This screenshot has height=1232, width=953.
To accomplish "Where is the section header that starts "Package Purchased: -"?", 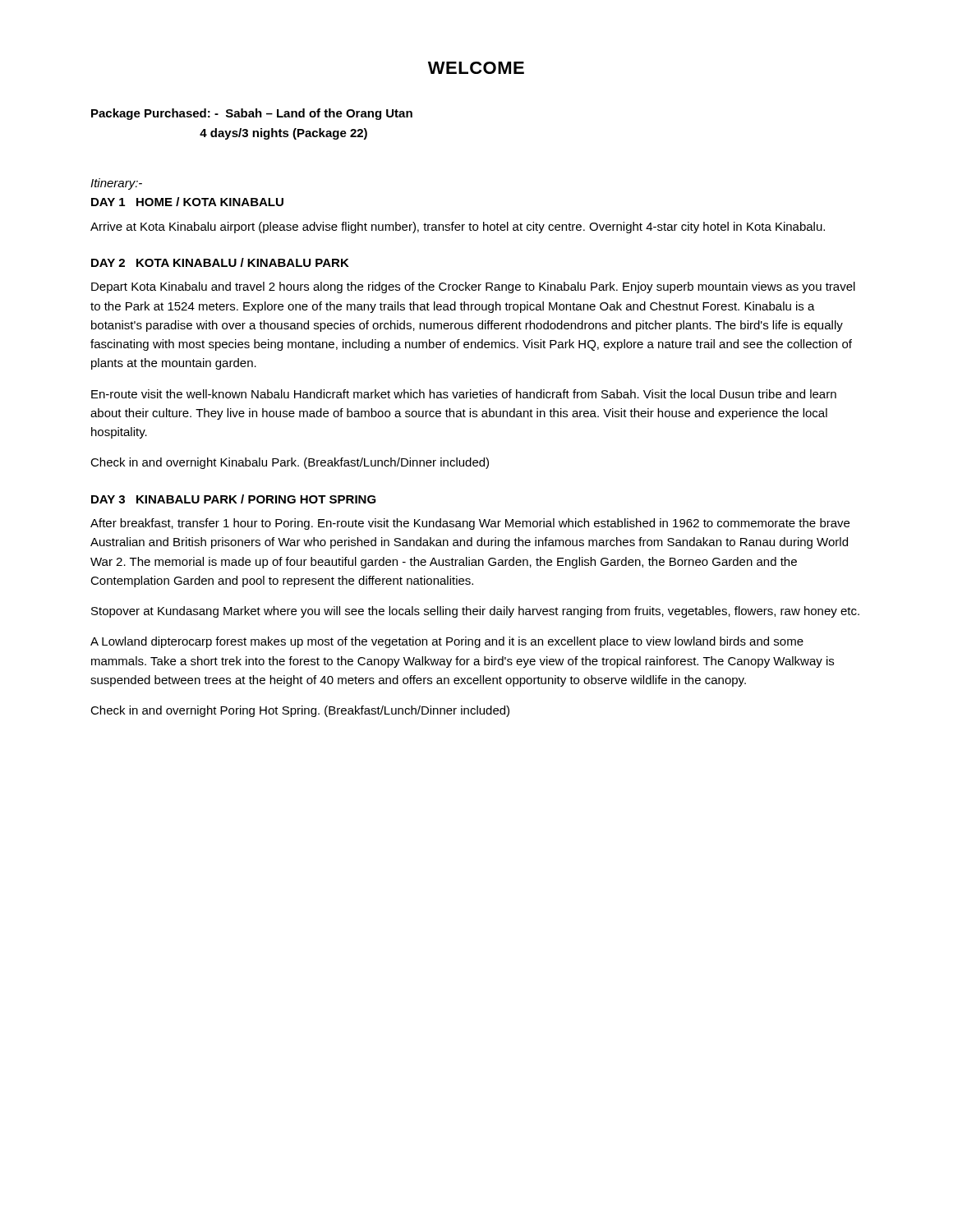I will pyautogui.click(x=252, y=123).
